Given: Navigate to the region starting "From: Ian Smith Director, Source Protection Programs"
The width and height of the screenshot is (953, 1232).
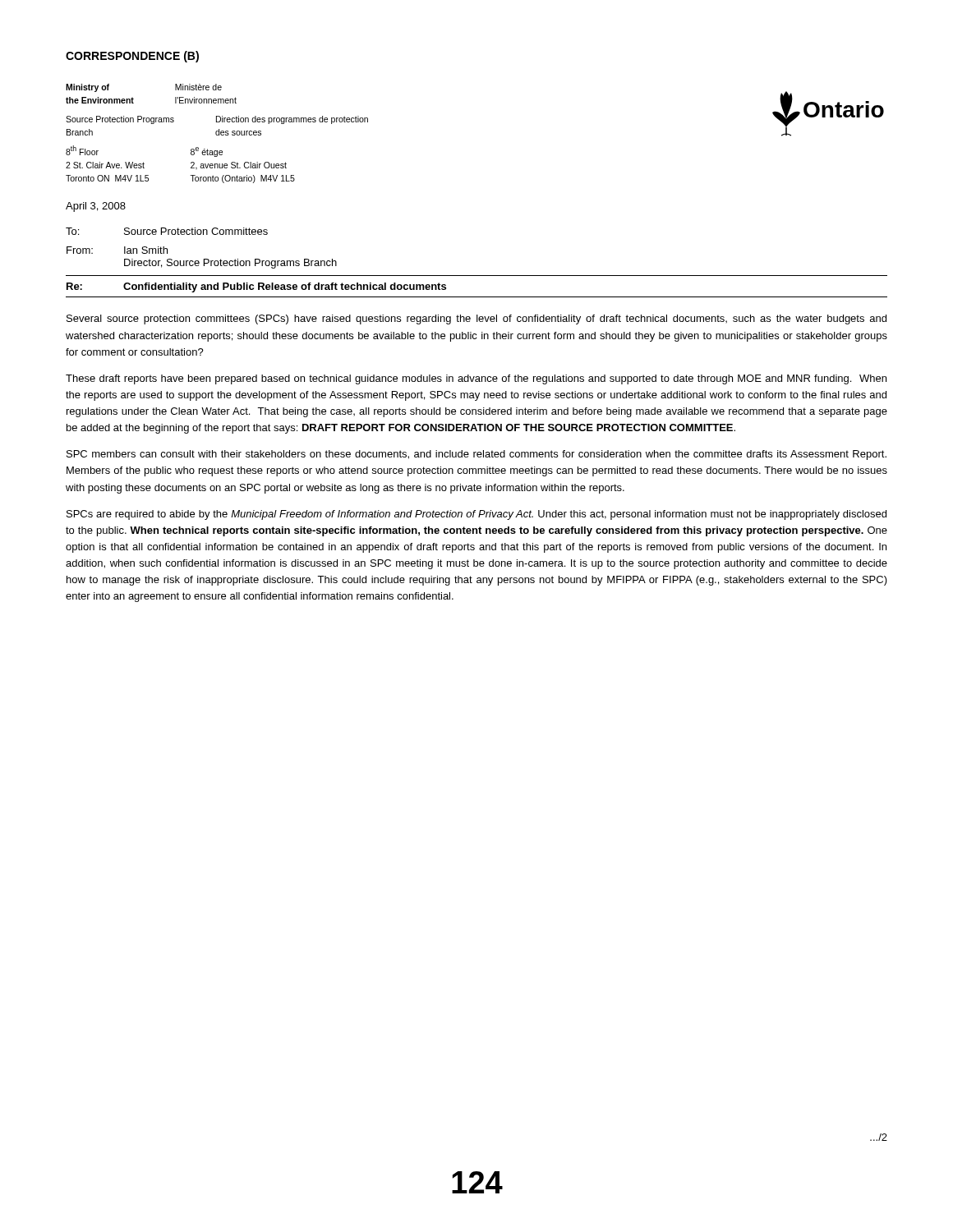Looking at the screenshot, I should [x=201, y=257].
